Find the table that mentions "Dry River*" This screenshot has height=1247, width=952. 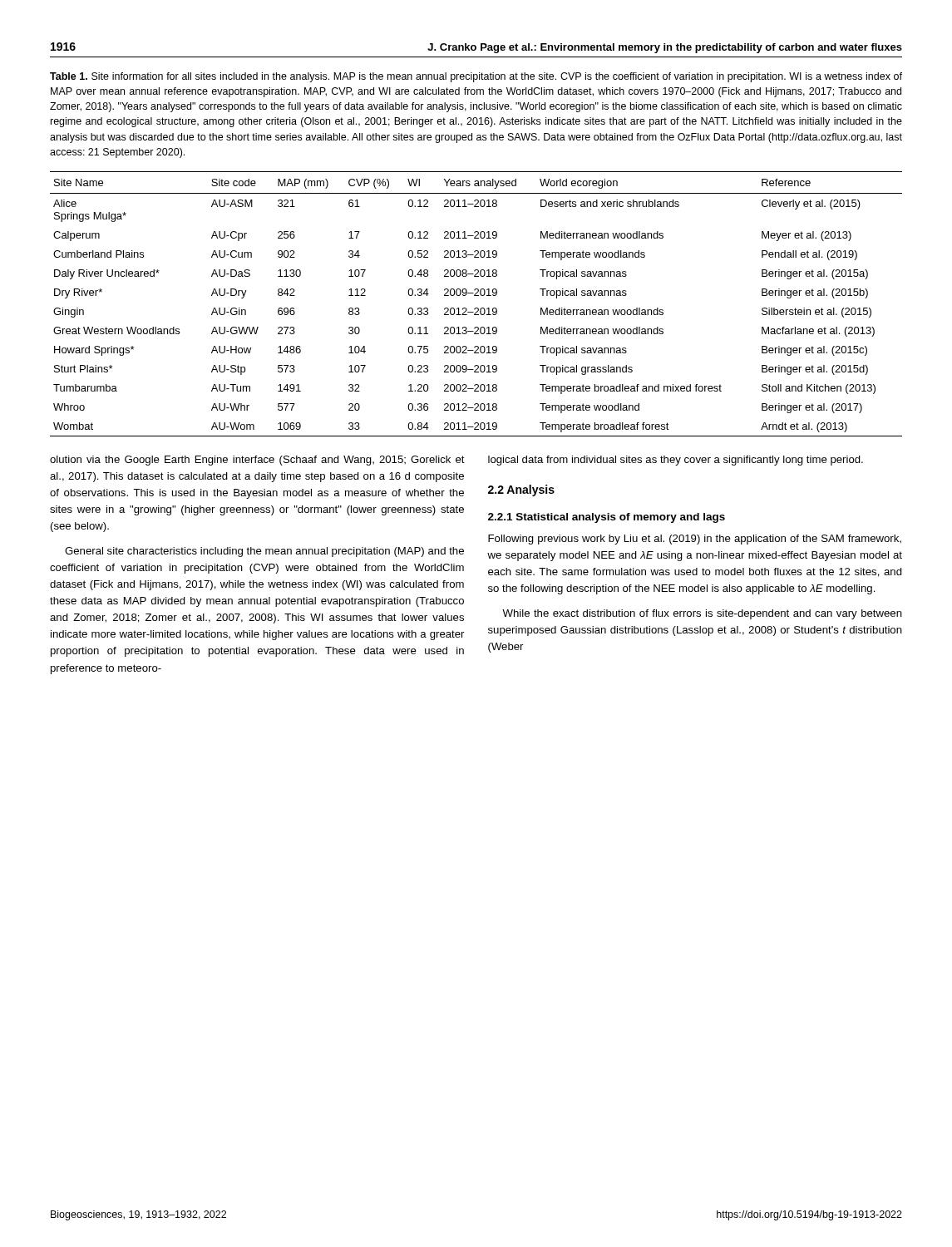click(x=476, y=304)
